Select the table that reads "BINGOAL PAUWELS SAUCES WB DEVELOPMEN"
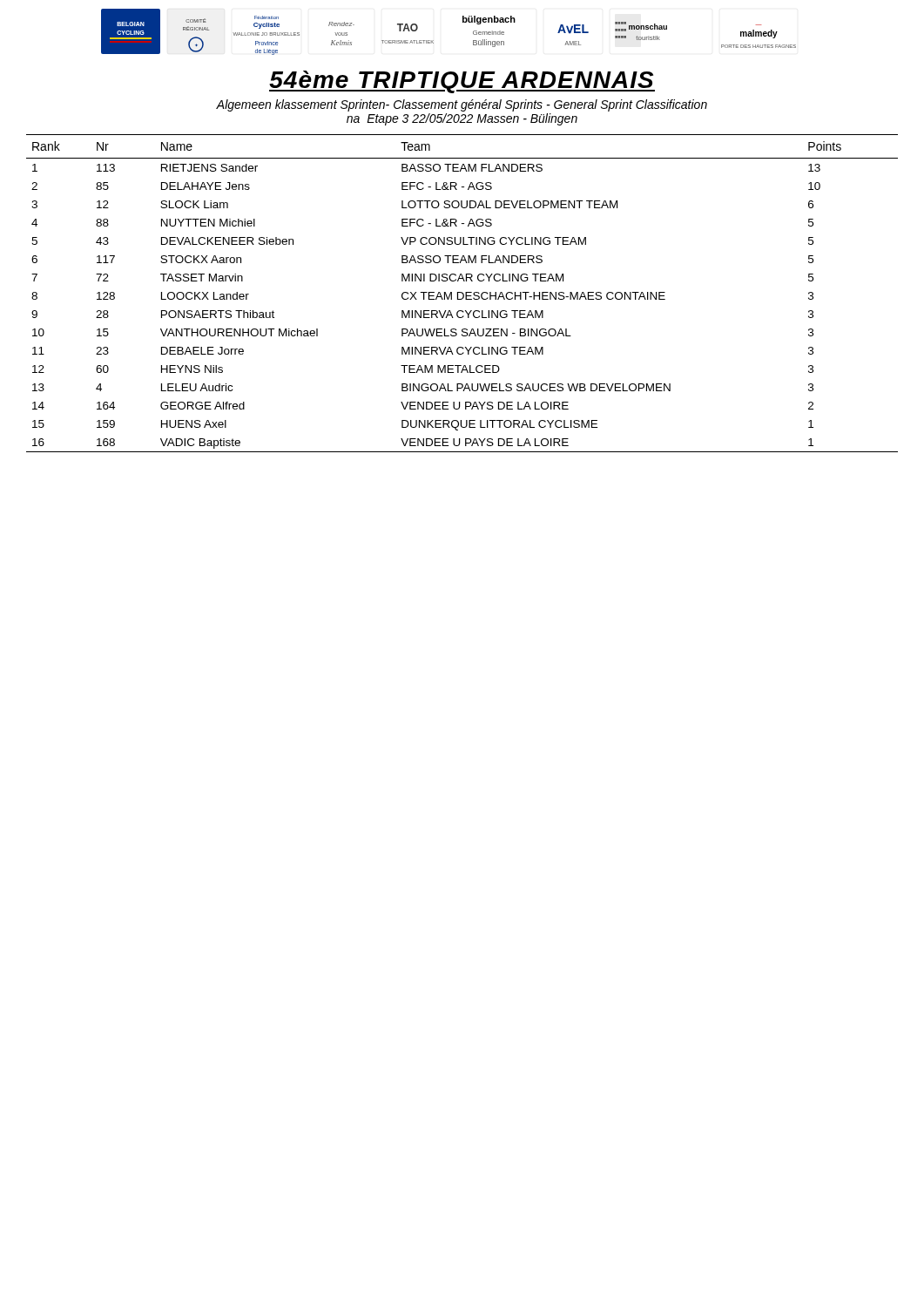 pos(462,293)
